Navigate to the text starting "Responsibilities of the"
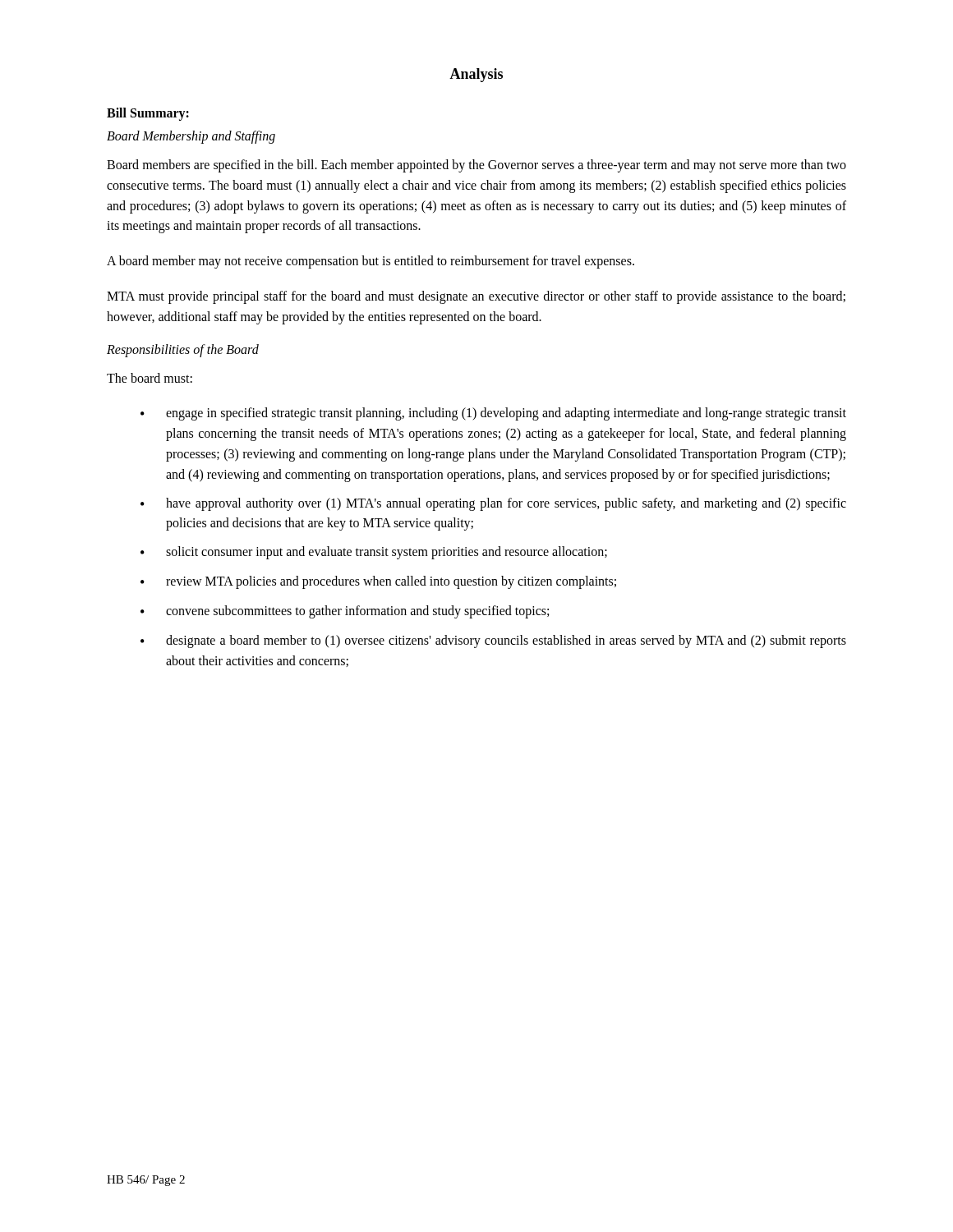The image size is (953, 1232). click(x=183, y=349)
